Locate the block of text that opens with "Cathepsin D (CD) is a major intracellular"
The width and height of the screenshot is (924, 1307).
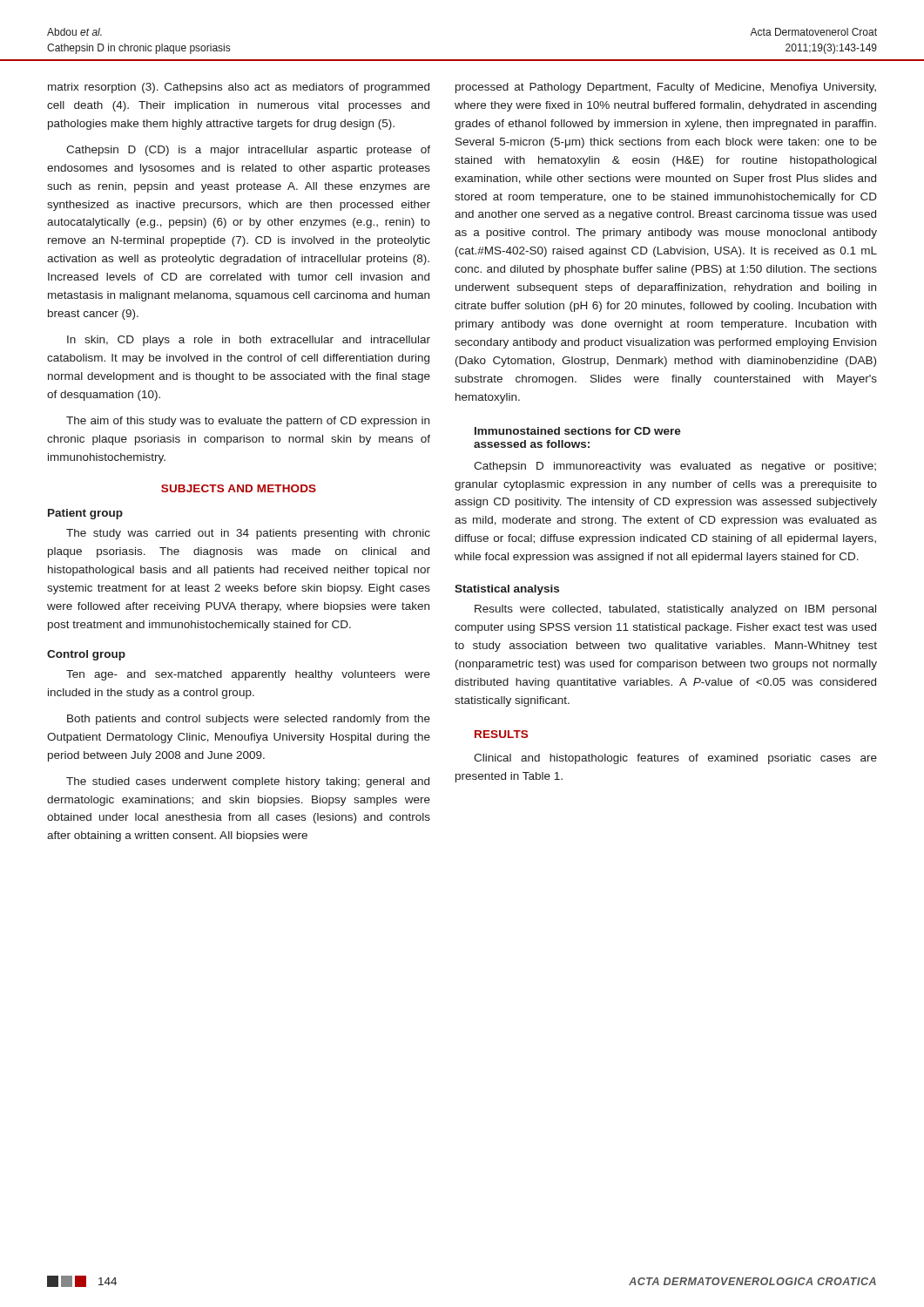(239, 231)
